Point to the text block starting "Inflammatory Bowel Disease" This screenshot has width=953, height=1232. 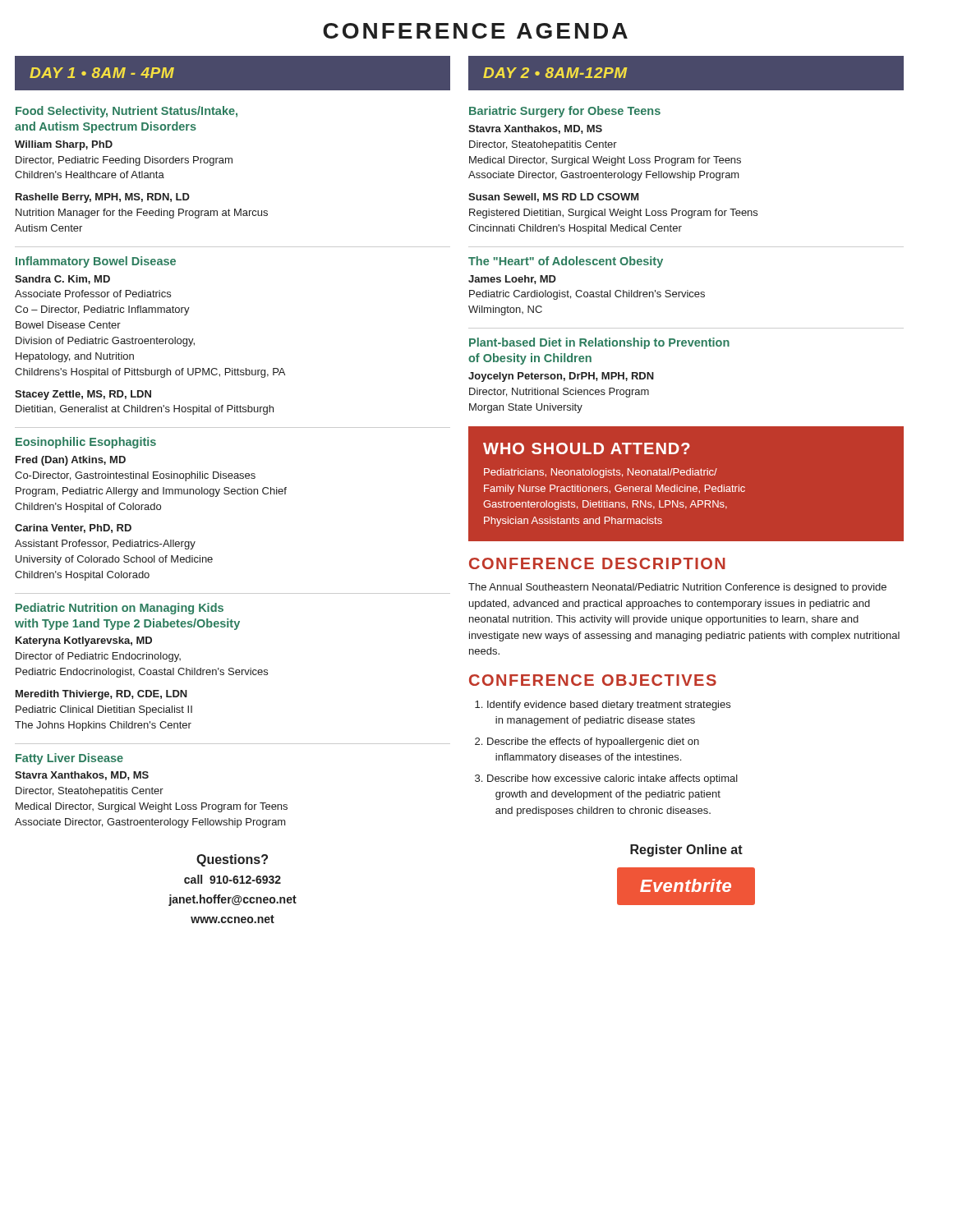pyautogui.click(x=96, y=261)
